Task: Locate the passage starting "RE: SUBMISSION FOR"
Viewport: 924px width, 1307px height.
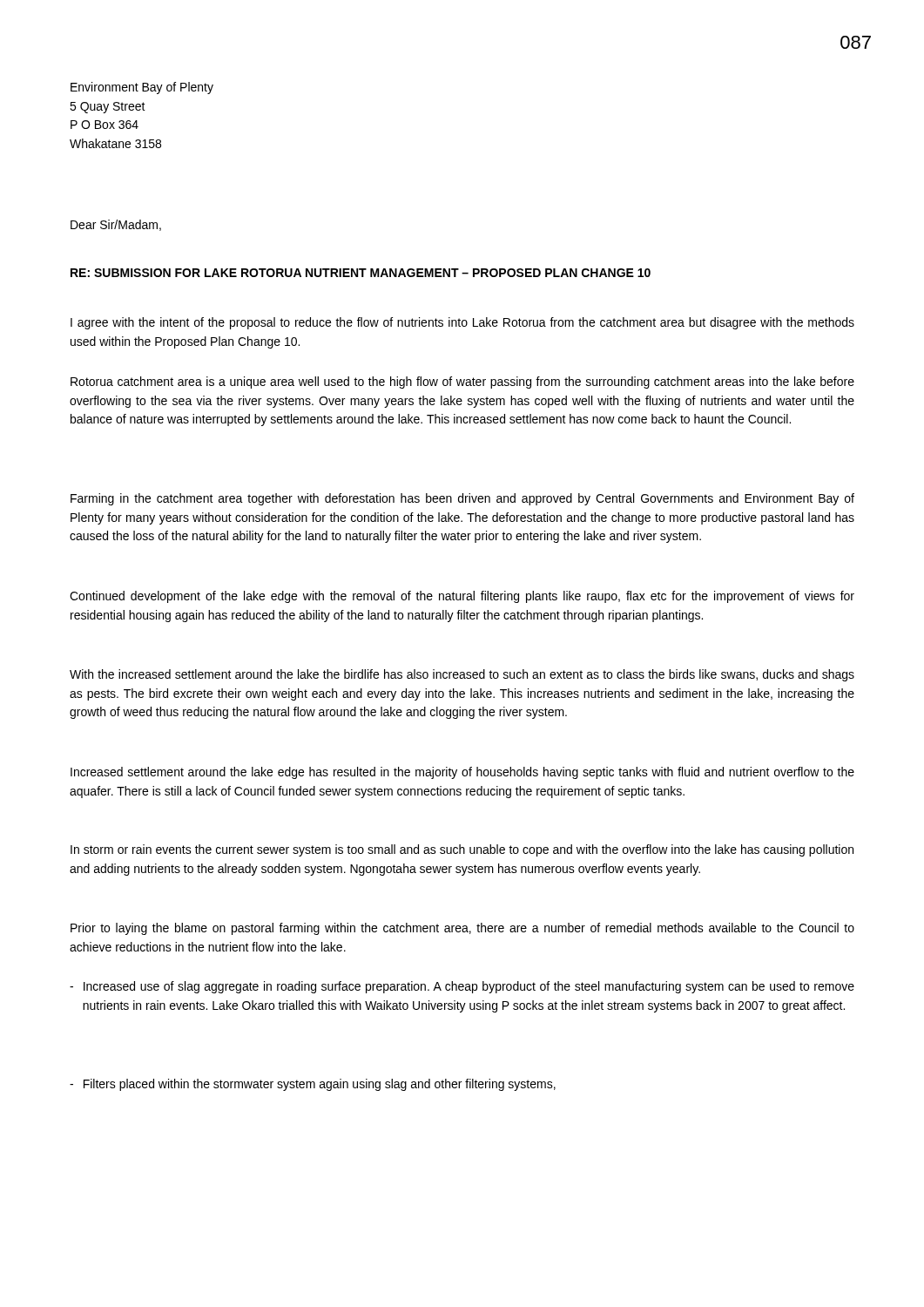Action: [360, 273]
